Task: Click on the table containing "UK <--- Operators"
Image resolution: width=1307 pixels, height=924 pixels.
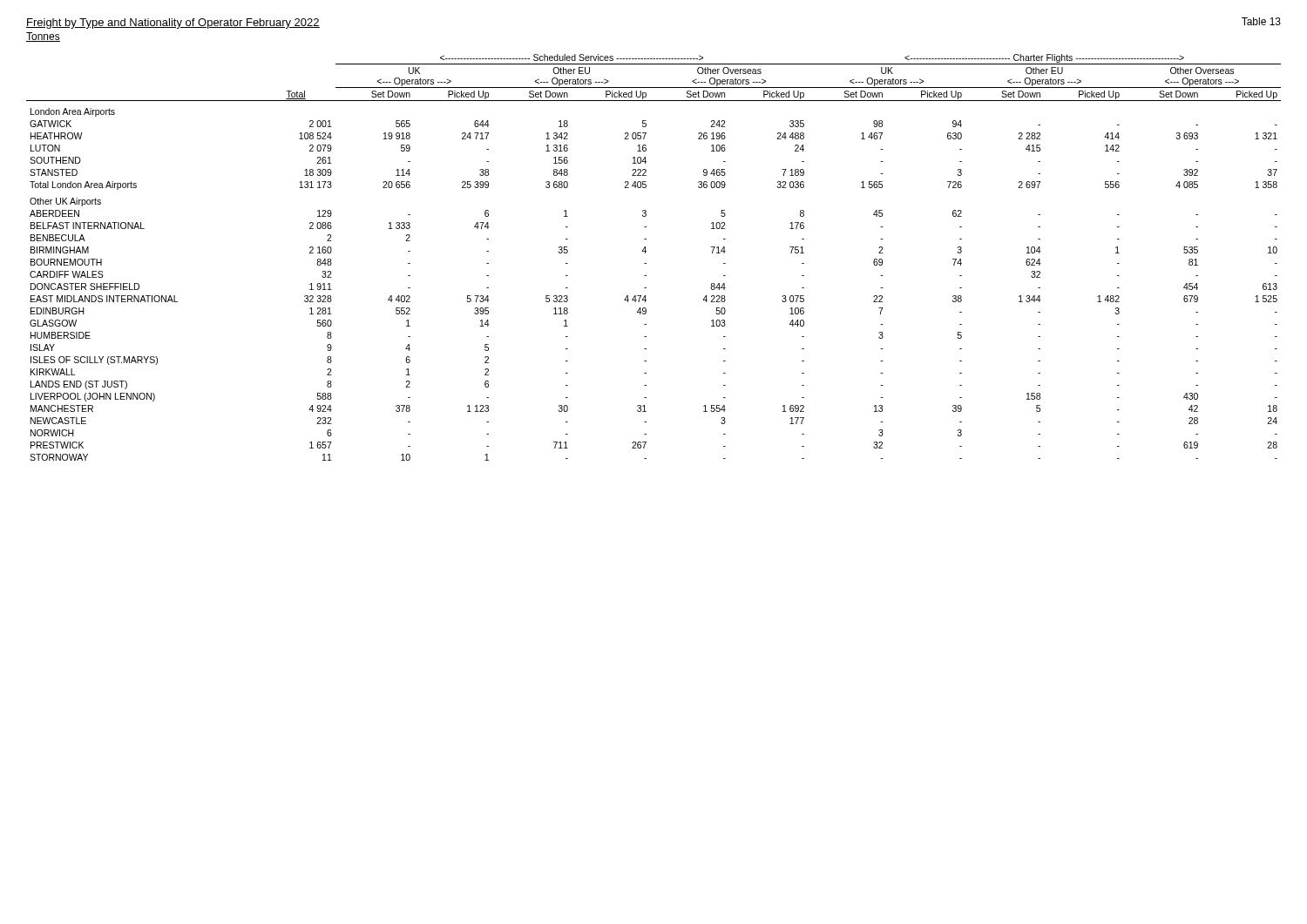Action: coord(654,257)
